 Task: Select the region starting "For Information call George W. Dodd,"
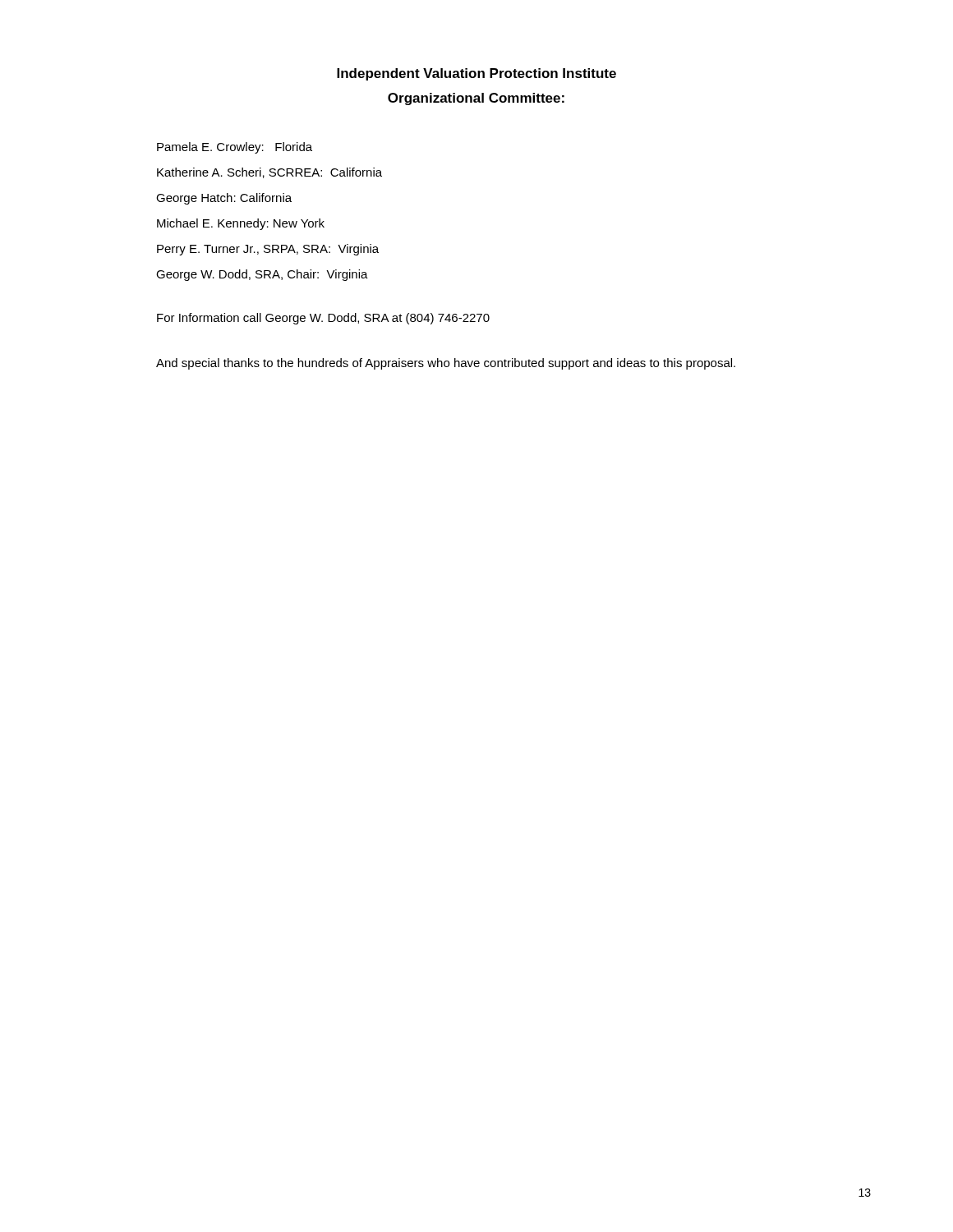(323, 317)
